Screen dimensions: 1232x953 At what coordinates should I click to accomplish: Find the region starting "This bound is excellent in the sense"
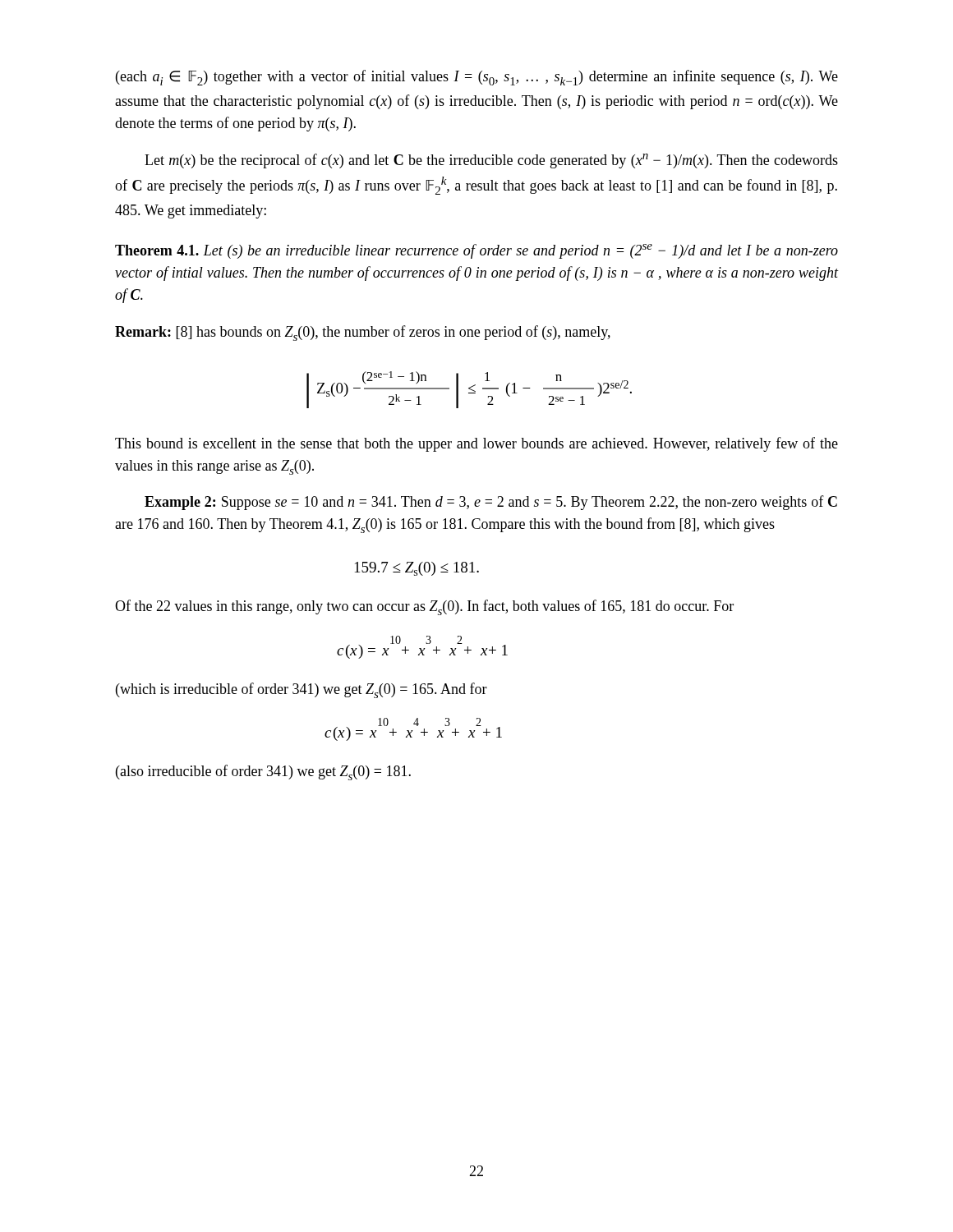click(476, 457)
